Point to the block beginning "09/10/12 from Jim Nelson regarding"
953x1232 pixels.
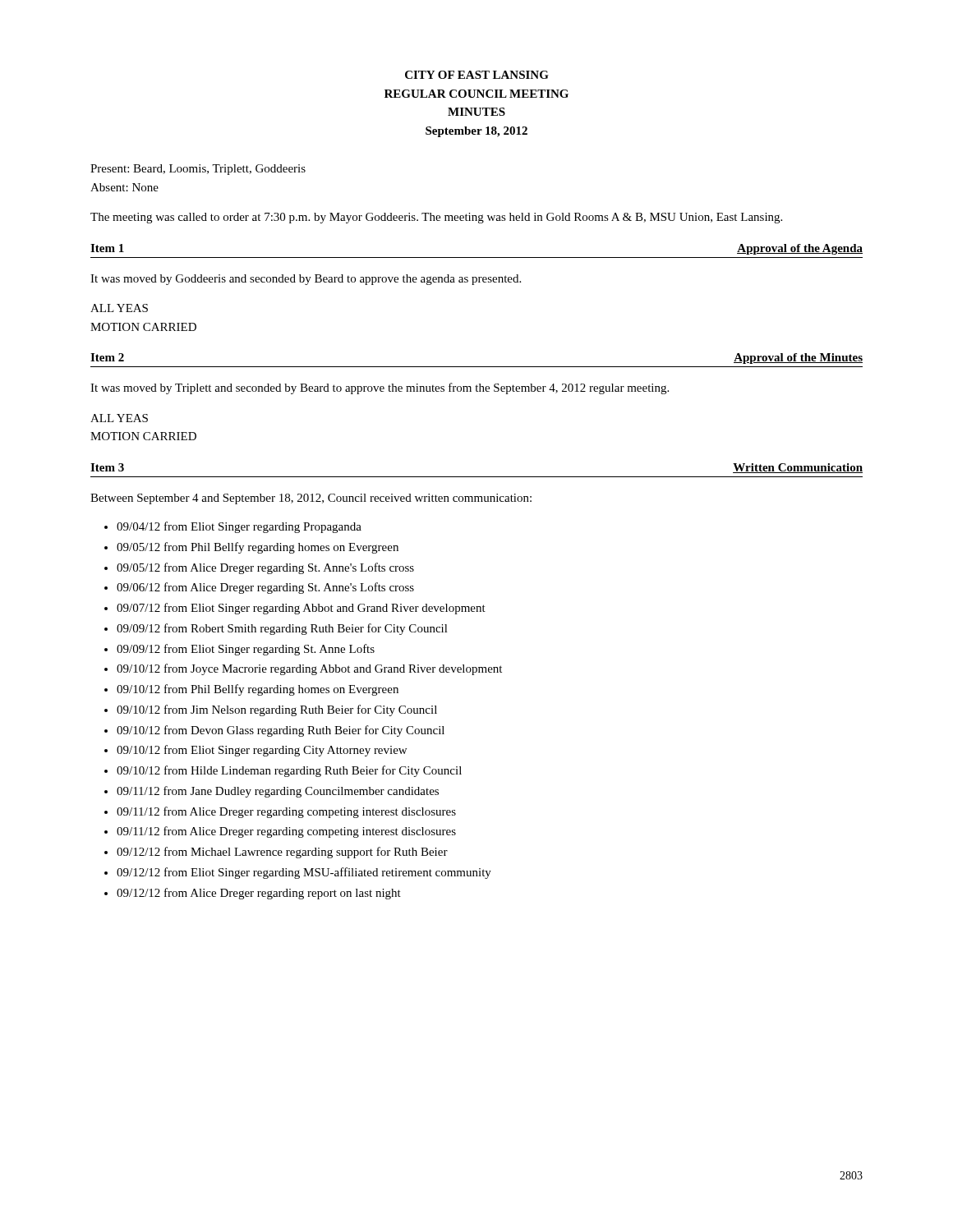(x=277, y=709)
